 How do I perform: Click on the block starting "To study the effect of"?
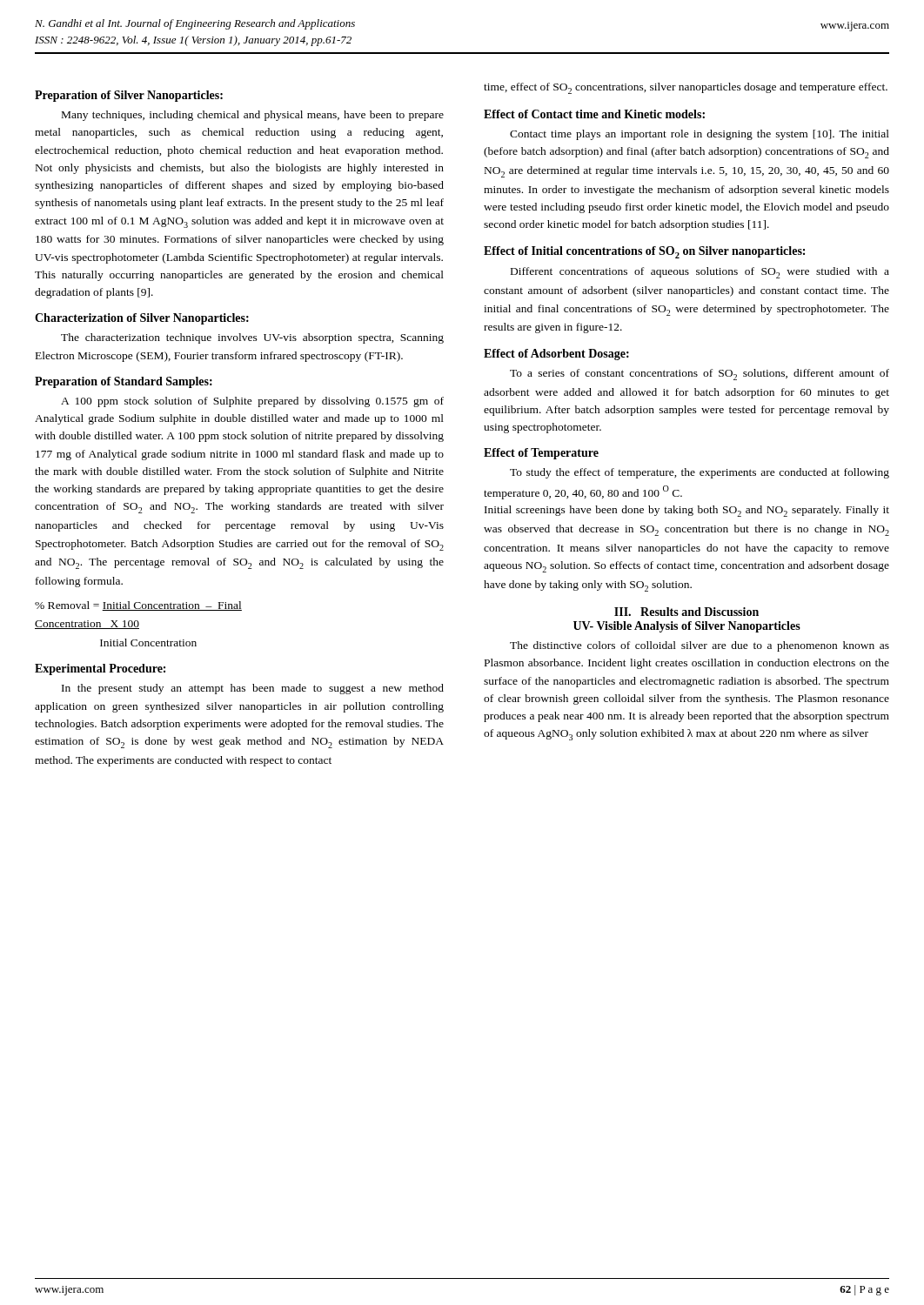686,530
